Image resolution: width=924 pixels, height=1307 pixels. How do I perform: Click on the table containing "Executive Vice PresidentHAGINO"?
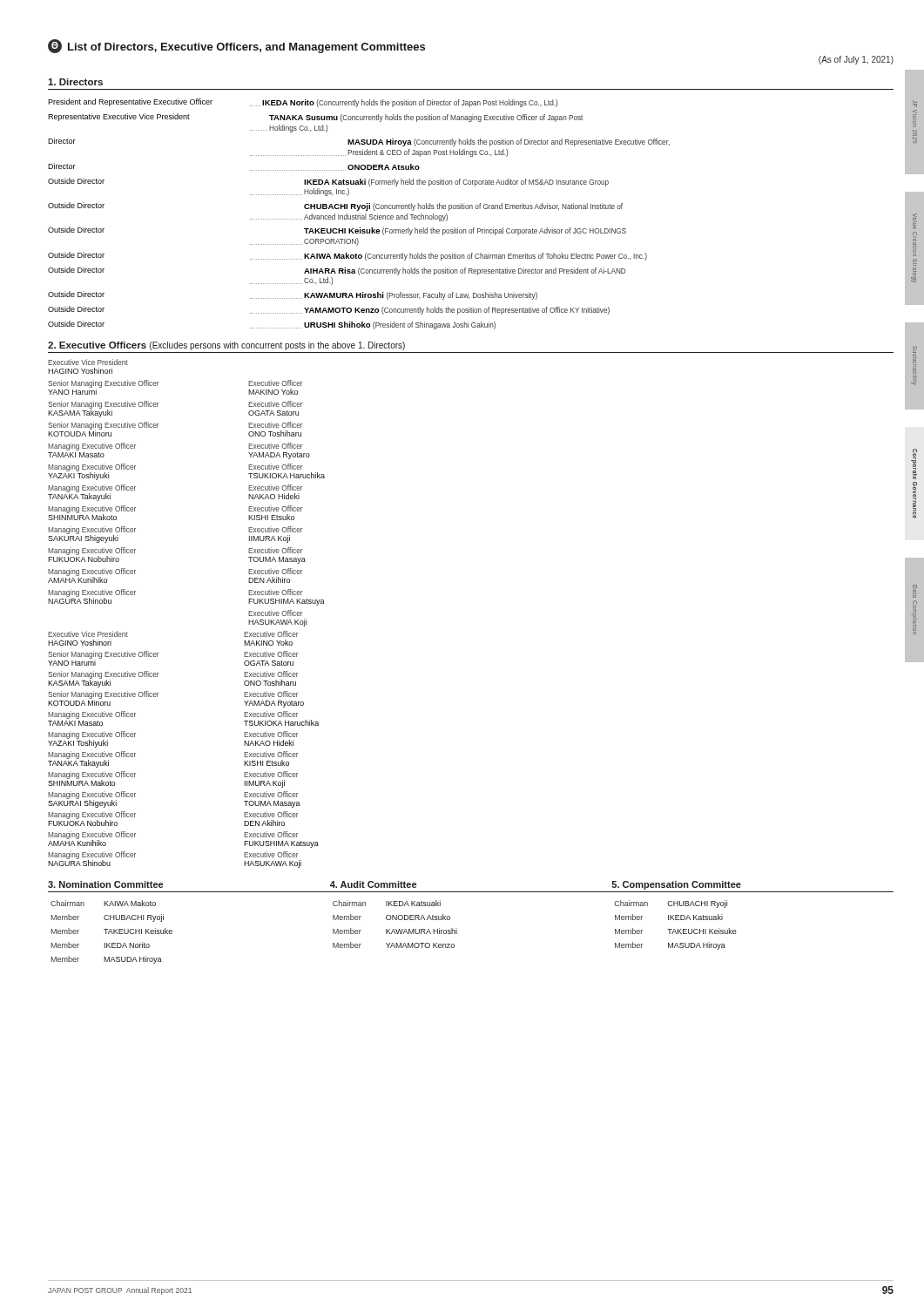point(471,494)
